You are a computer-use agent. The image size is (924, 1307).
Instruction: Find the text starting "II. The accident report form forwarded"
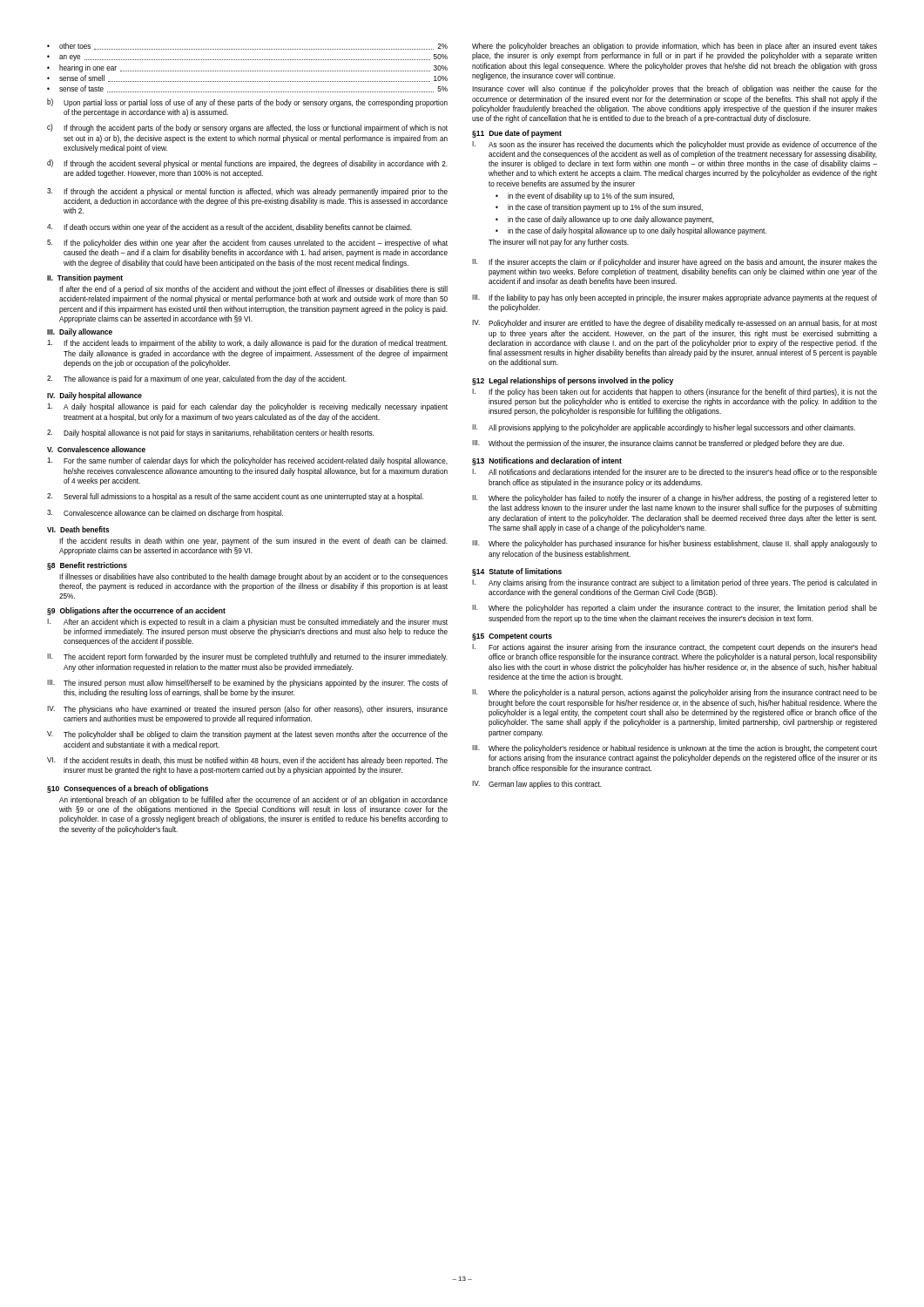click(x=247, y=665)
